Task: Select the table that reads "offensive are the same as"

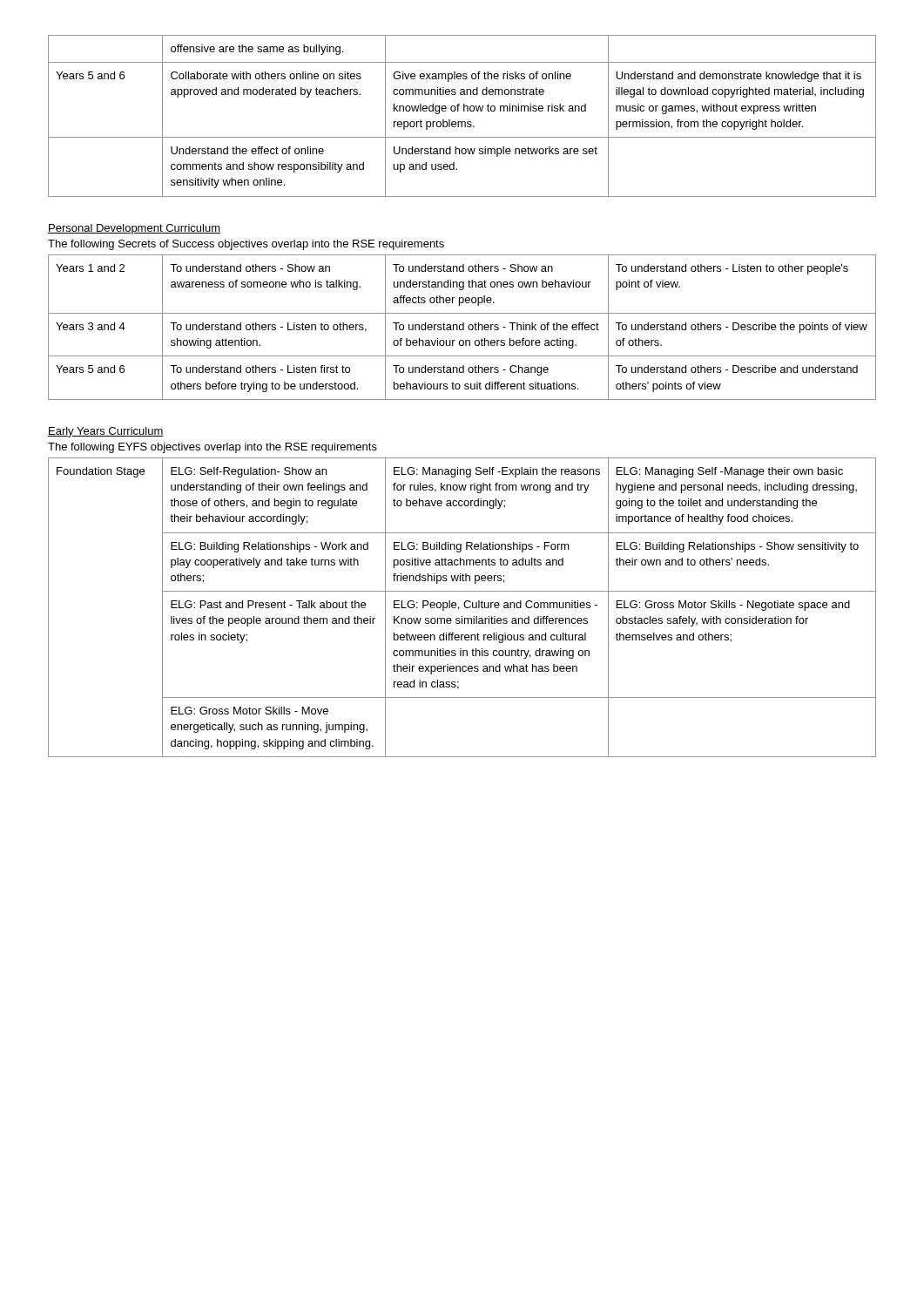Action: point(462,116)
